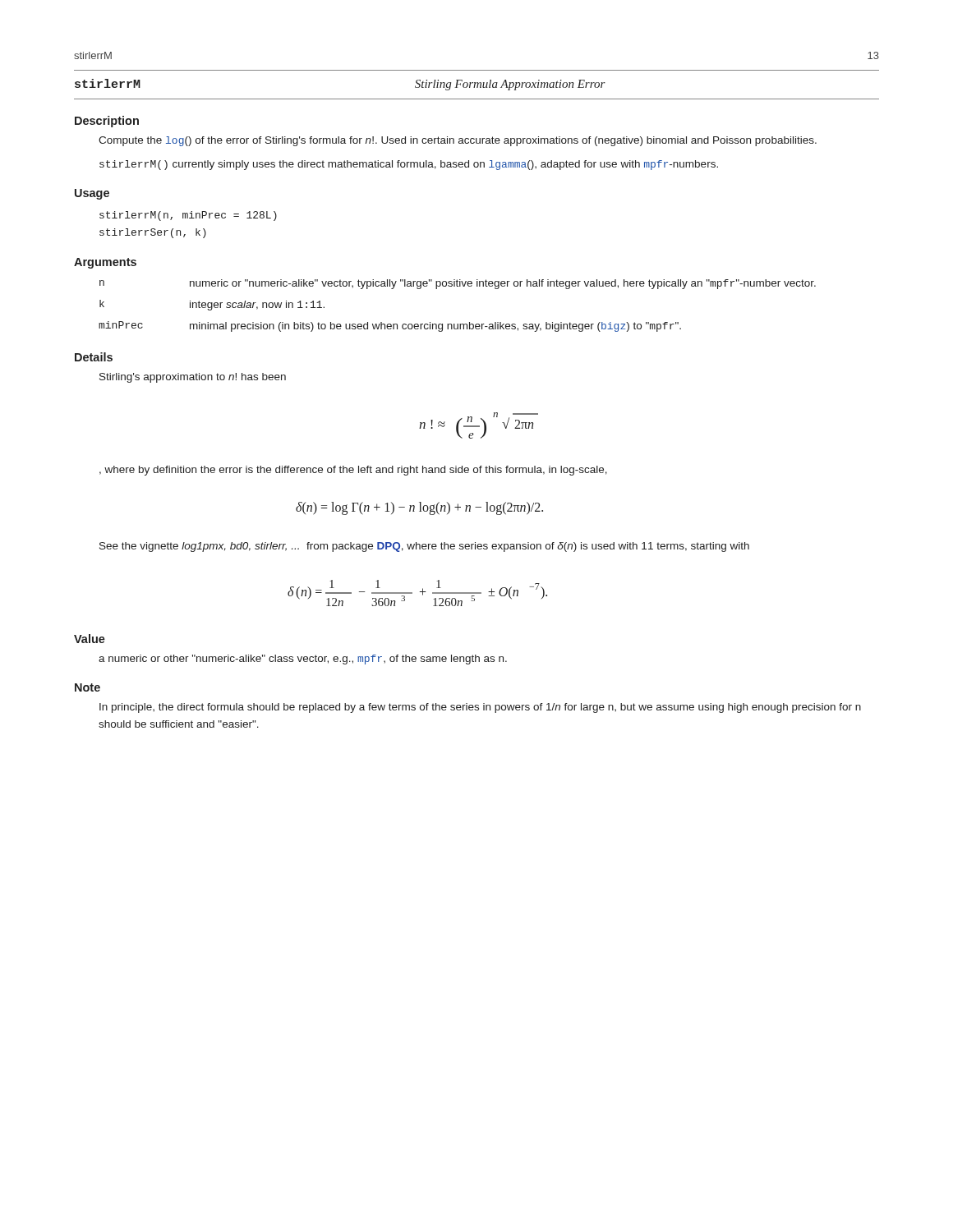Locate the text block with the text "In principle, the direct formula should"
Viewport: 953px width, 1232px height.
pos(480,715)
